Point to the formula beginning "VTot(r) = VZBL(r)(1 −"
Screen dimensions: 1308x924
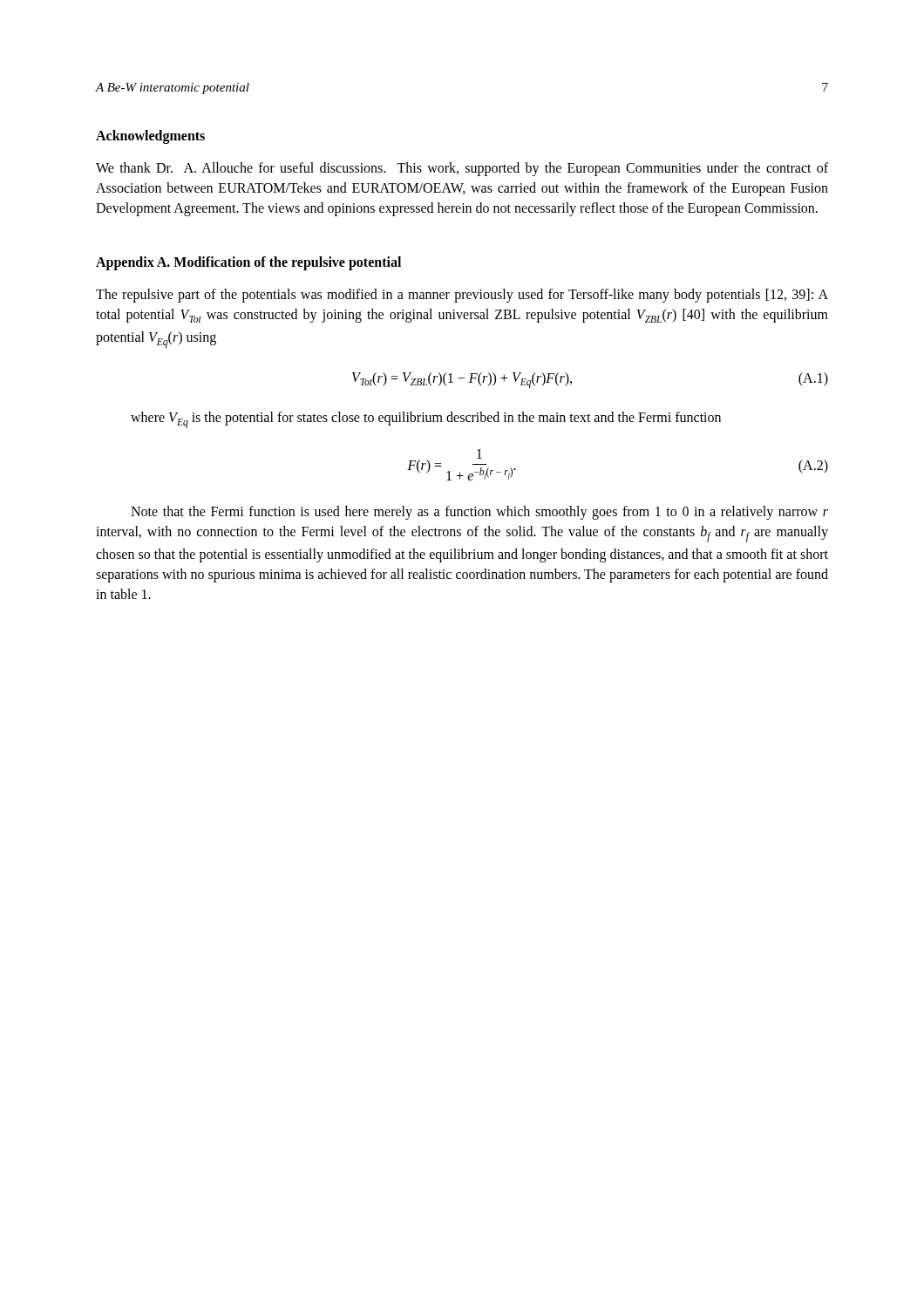(488, 378)
